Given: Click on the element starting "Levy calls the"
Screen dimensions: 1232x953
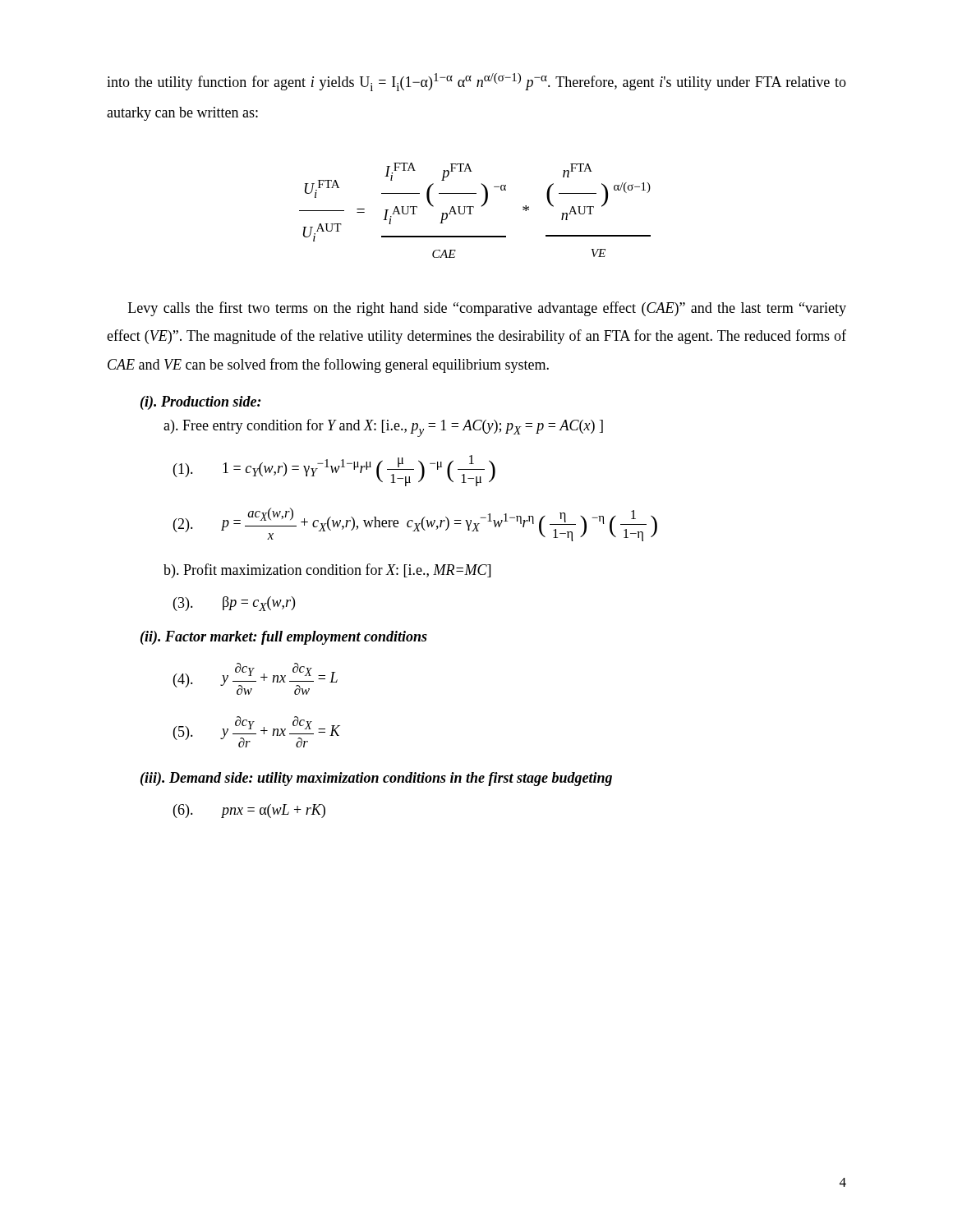Looking at the screenshot, I should click(x=476, y=336).
